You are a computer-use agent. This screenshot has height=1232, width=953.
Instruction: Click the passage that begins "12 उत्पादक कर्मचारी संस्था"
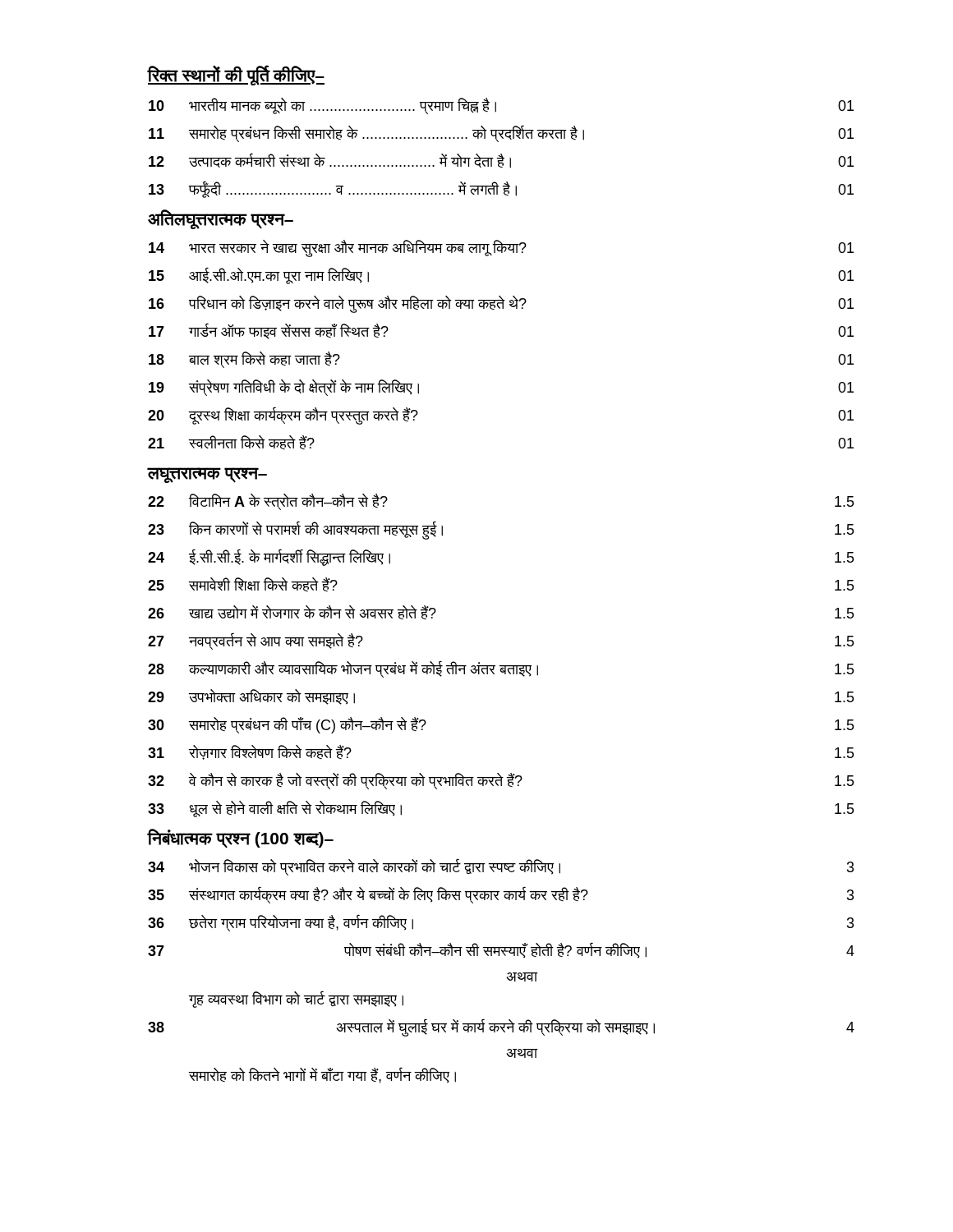pos(501,162)
